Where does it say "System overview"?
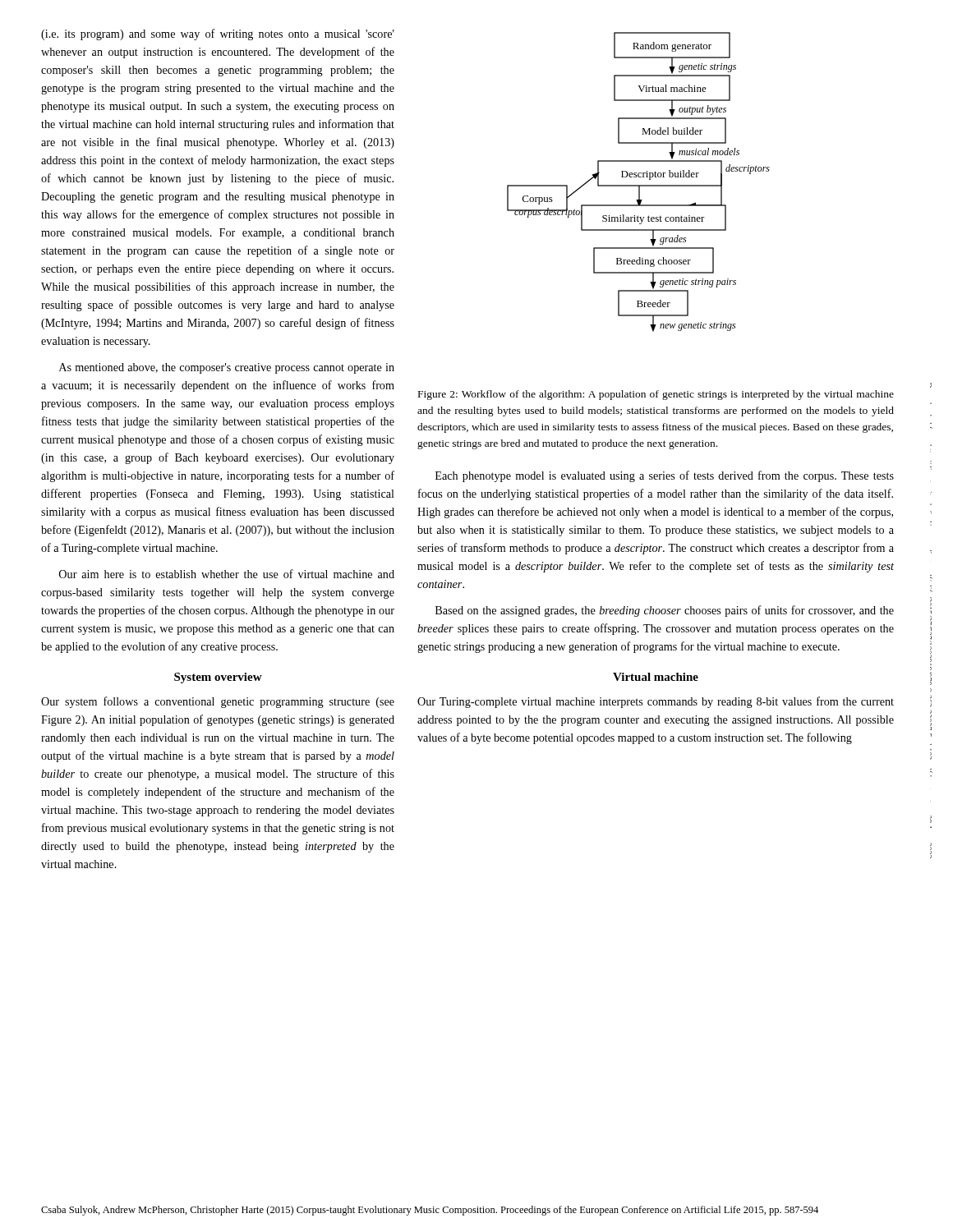Image resolution: width=953 pixels, height=1232 pixels. 218,677
